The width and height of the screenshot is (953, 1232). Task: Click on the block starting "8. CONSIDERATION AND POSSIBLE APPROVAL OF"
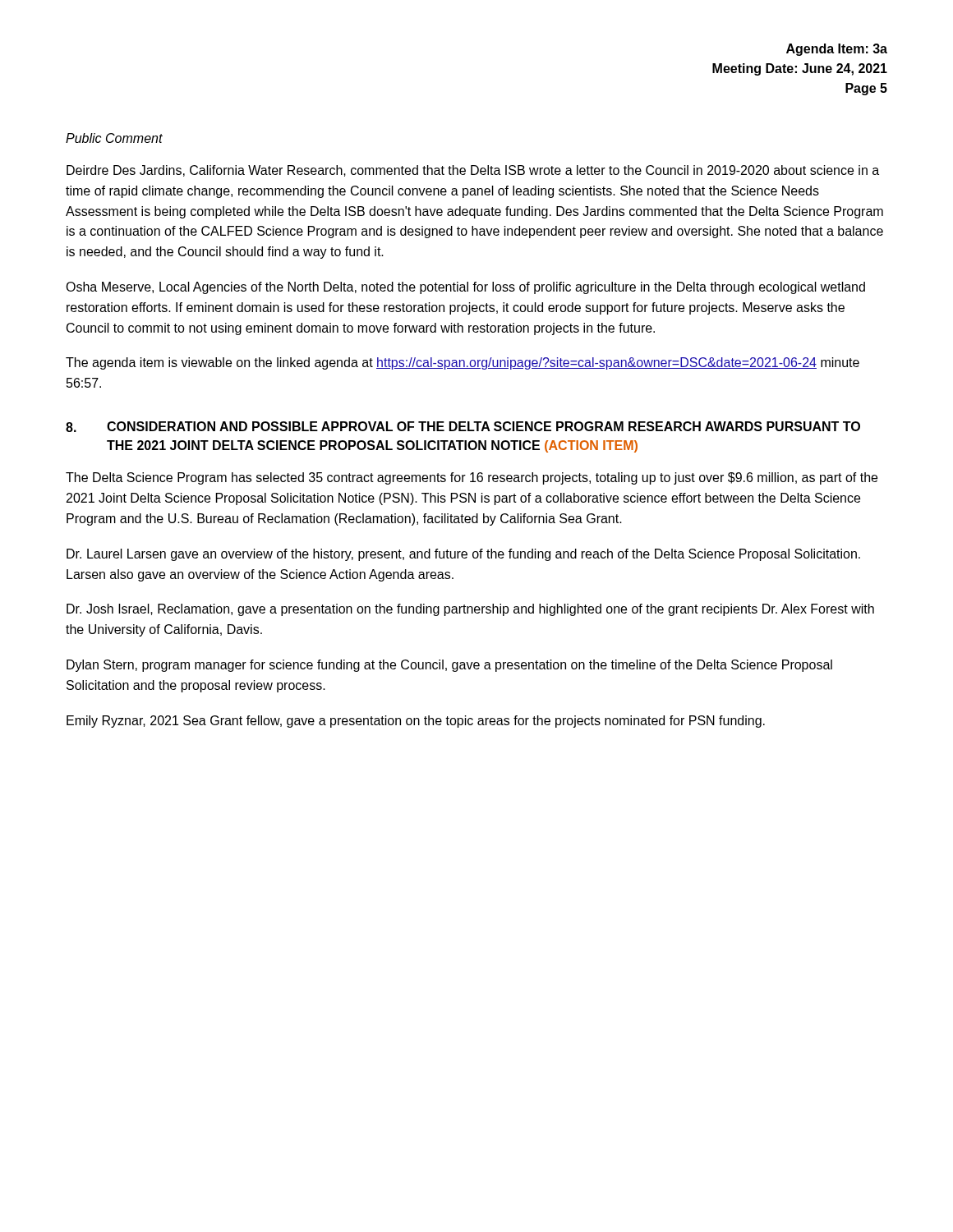pyautogui.click(x=476, y=436)
